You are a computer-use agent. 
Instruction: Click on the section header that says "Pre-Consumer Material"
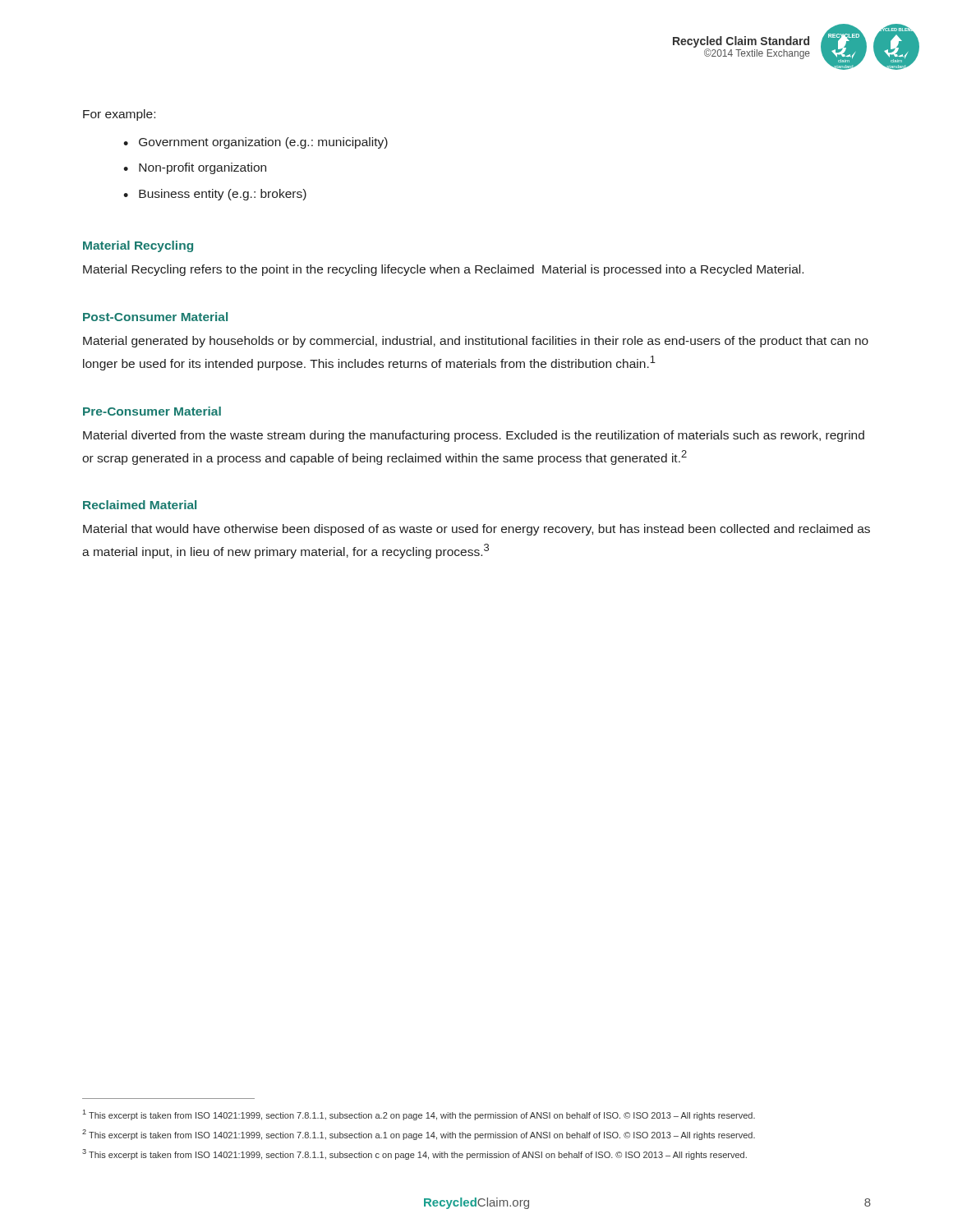152,411
